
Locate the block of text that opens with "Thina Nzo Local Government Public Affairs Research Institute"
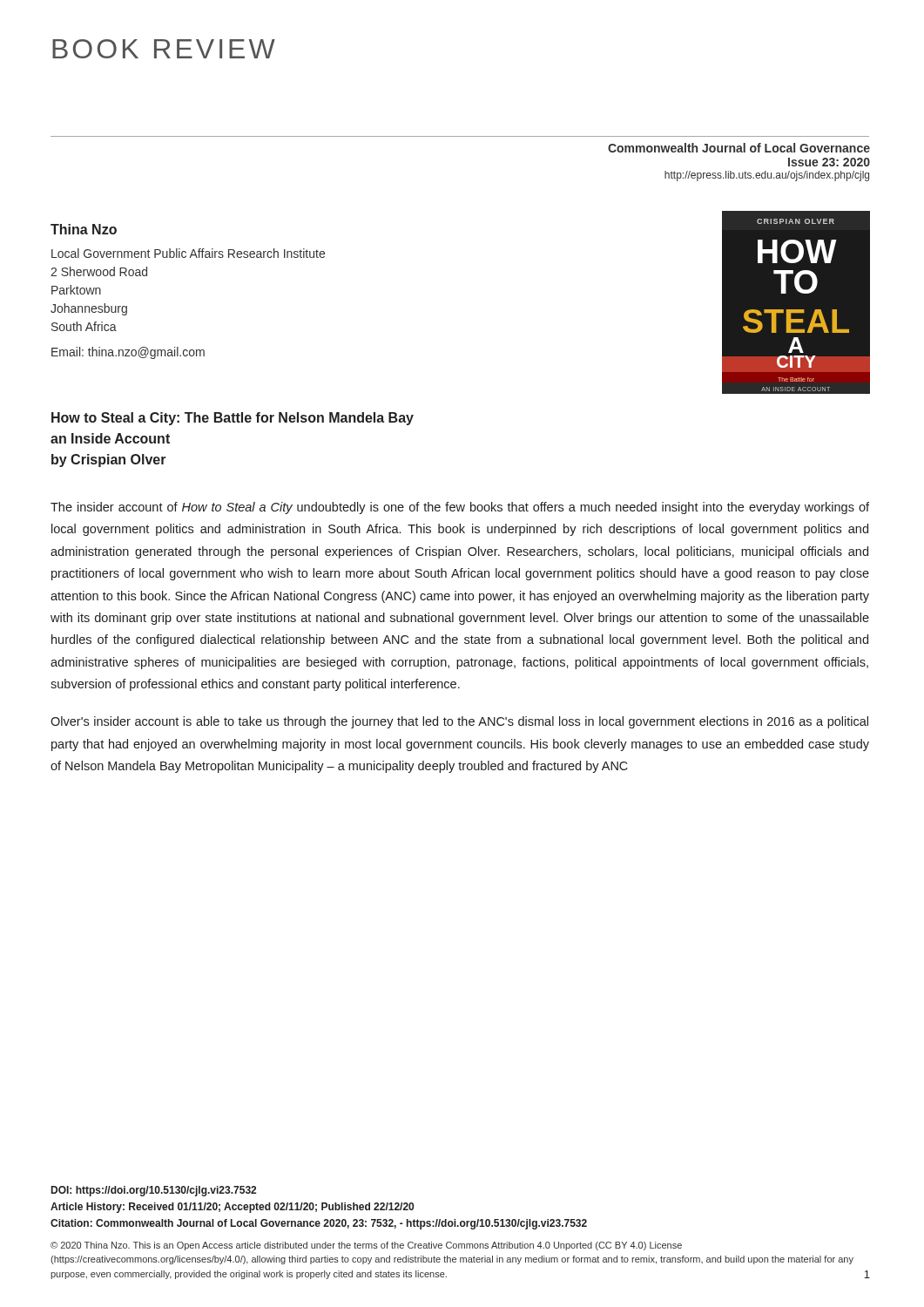(84, 229)
